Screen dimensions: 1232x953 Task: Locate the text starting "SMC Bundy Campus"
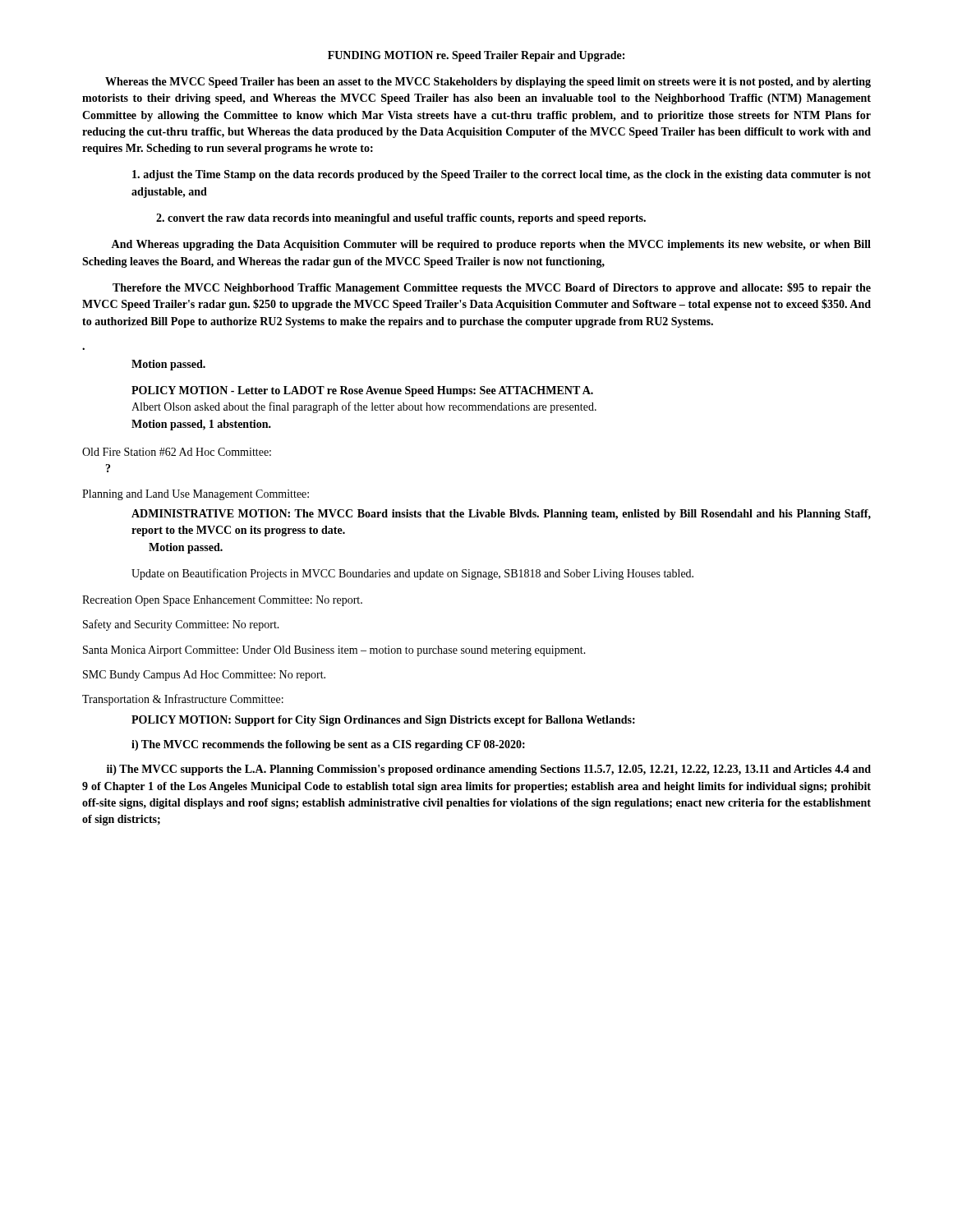tap(204, 675)
